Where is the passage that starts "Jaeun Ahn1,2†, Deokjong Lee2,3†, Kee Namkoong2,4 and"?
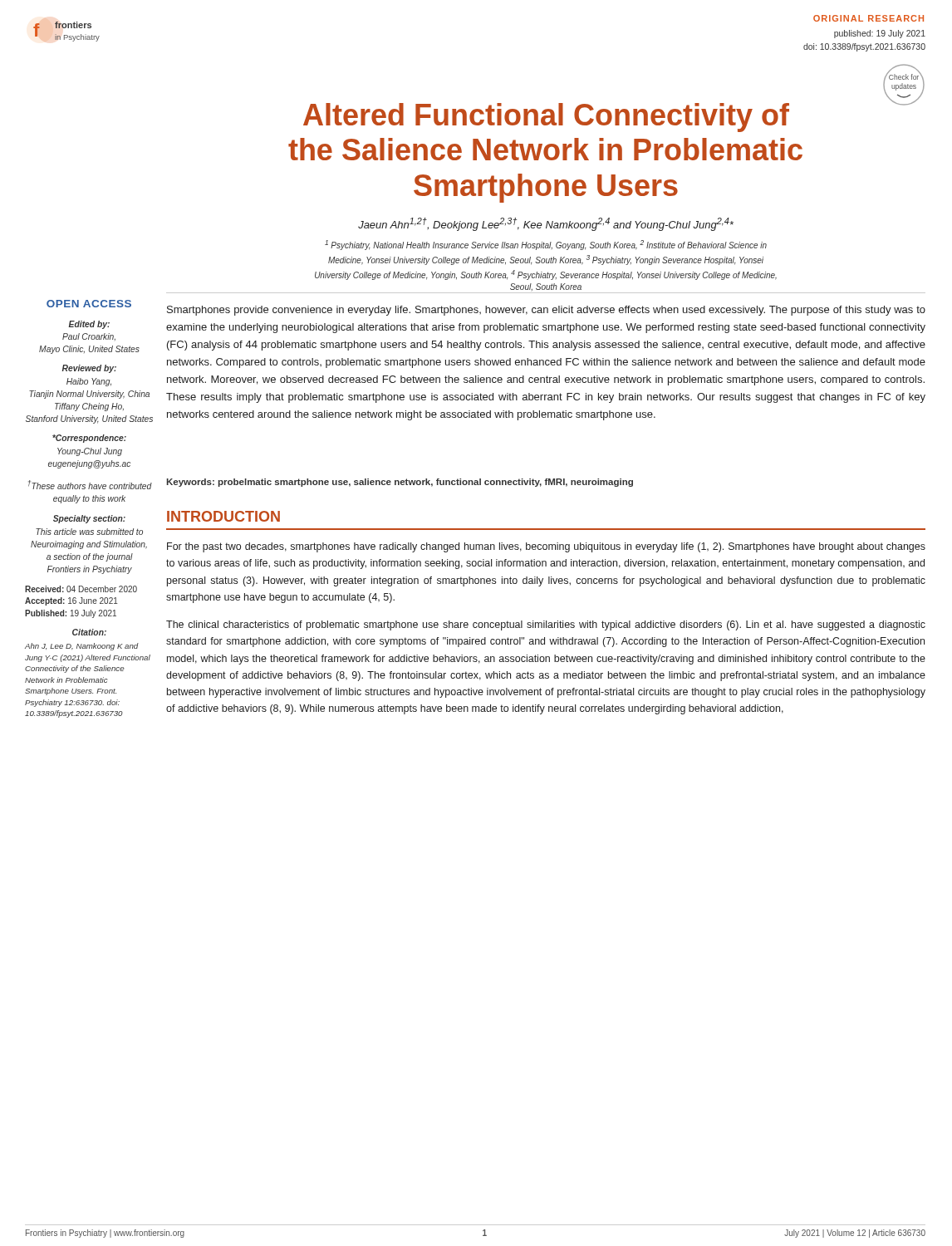This screenshot has height=1246, width=952. [546, 224]
